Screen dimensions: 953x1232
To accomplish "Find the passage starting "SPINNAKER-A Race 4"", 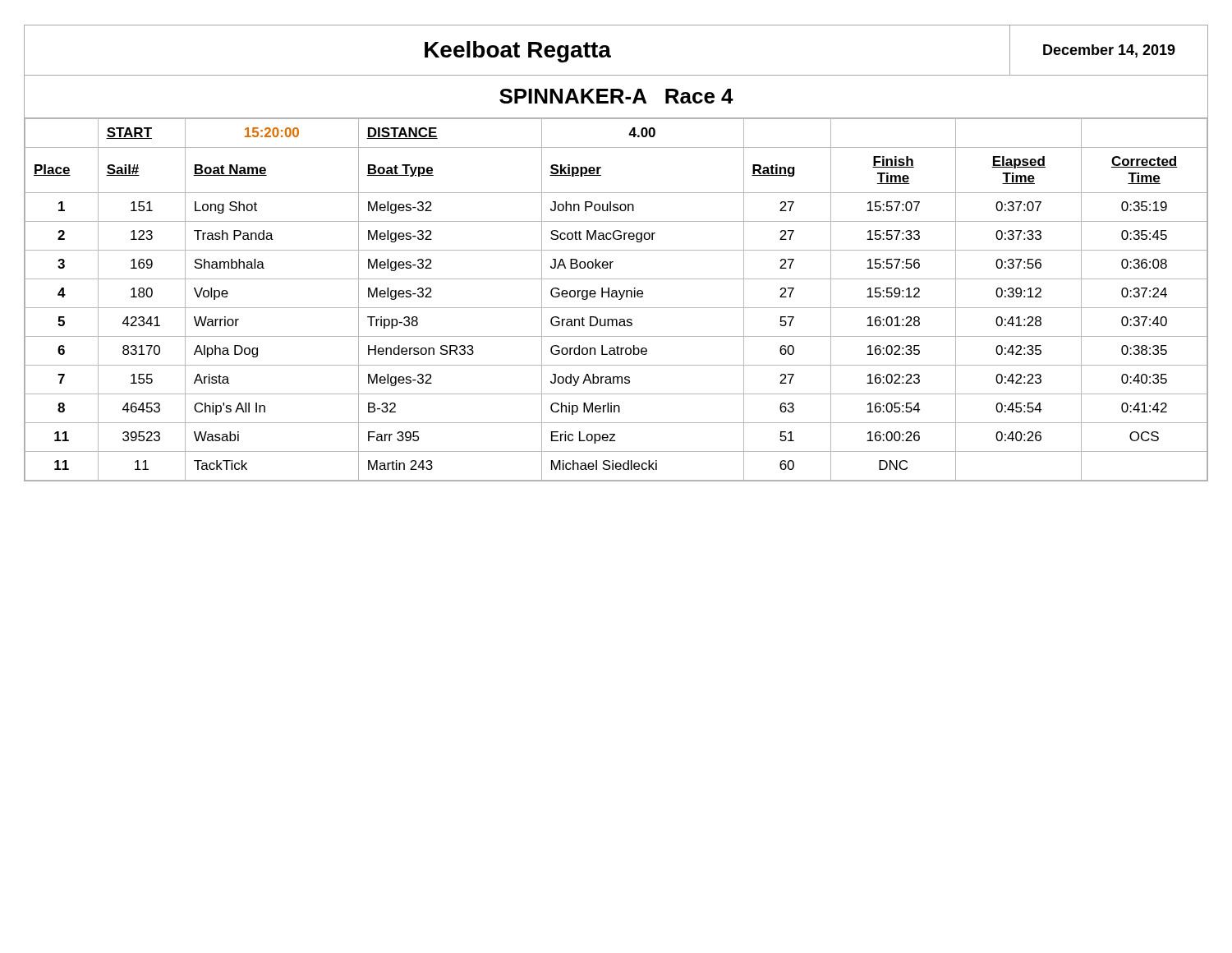I will [x=616, y=96].
